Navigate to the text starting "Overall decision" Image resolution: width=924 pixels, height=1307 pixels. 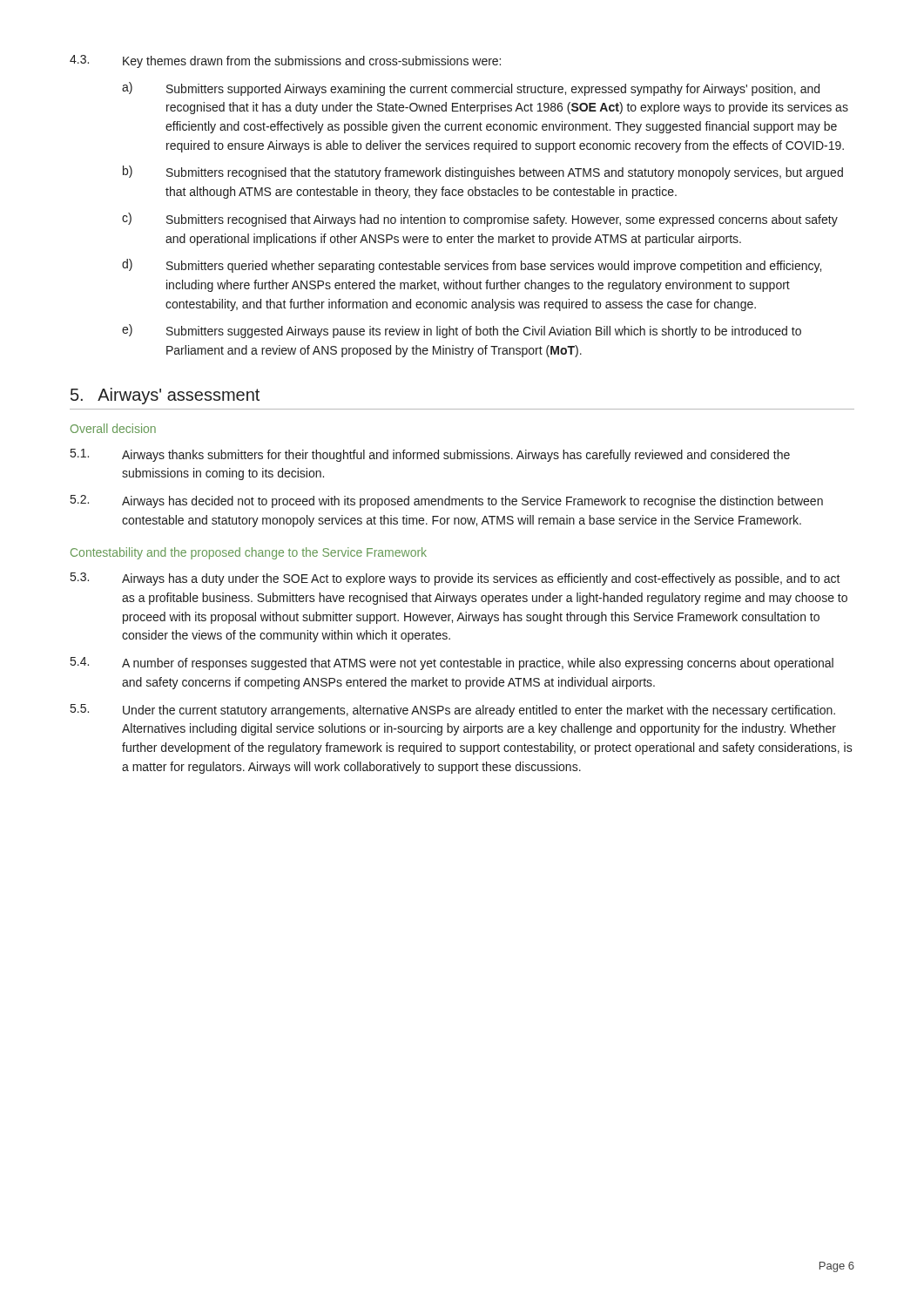(113, 428)
